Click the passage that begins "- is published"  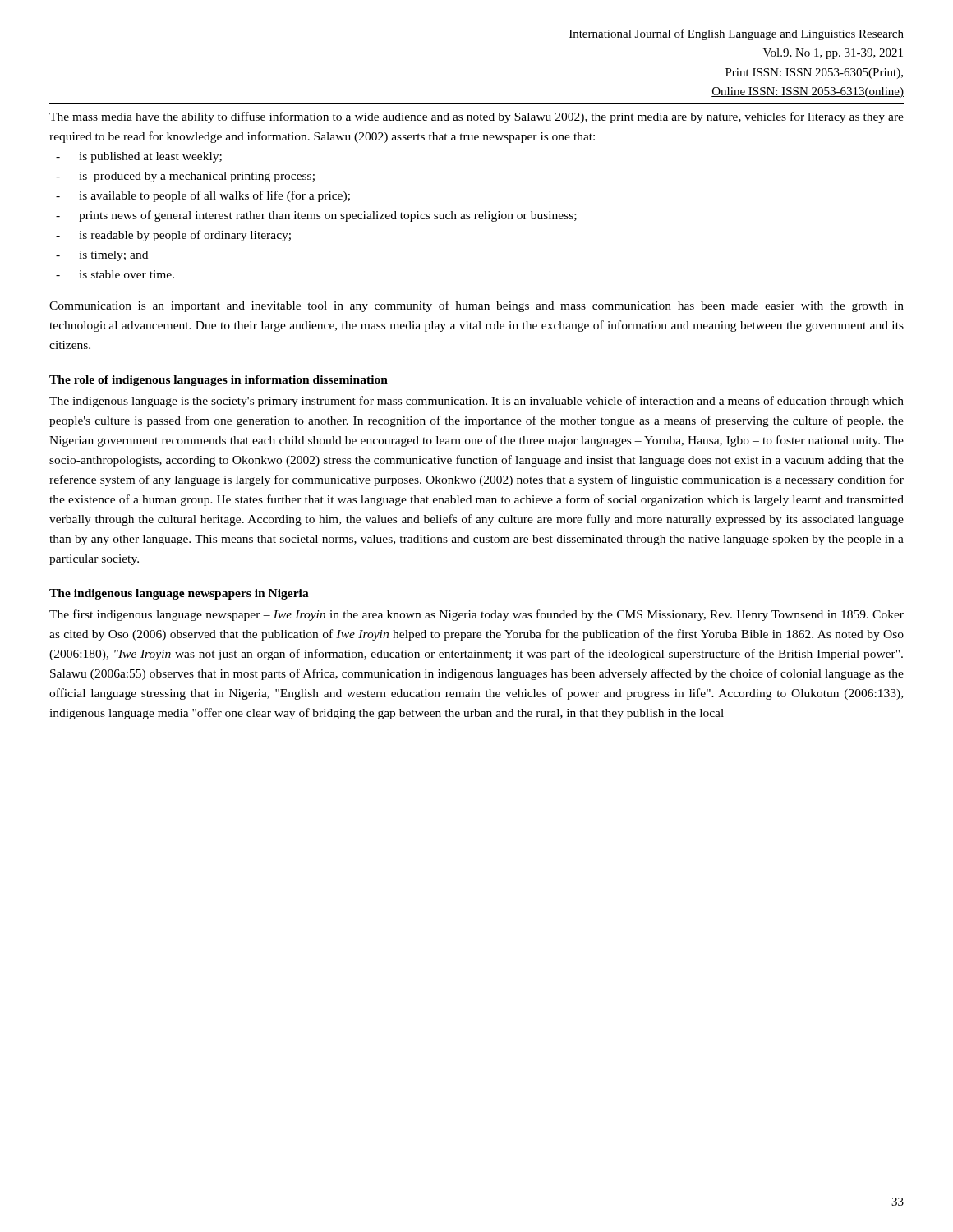(x=139, y=157)
